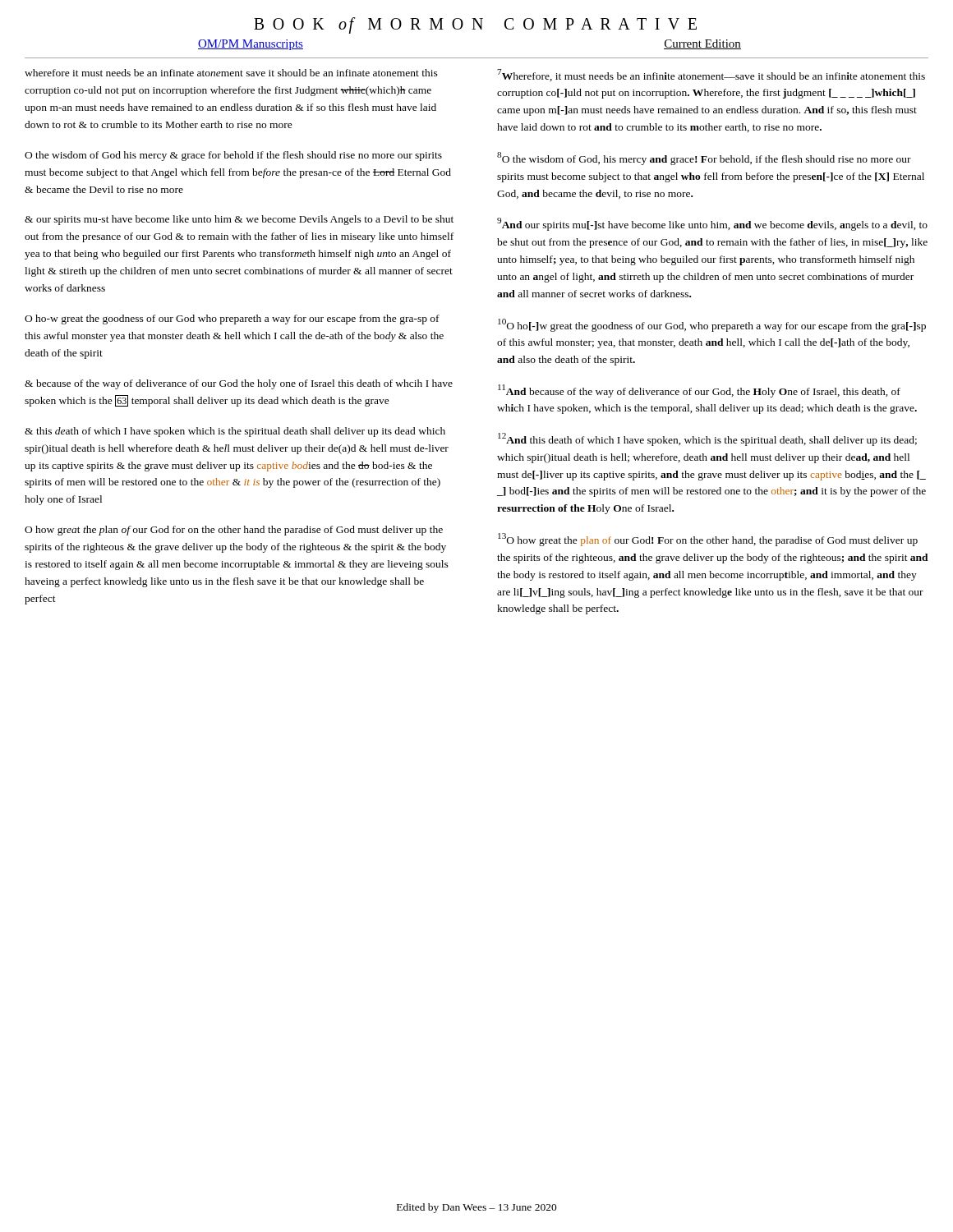Screen dimensions: 1232x953
Task: Find the block on this page that starts "10O ho[-]w great the goodness of our"
Action: [x=712, y=341]
